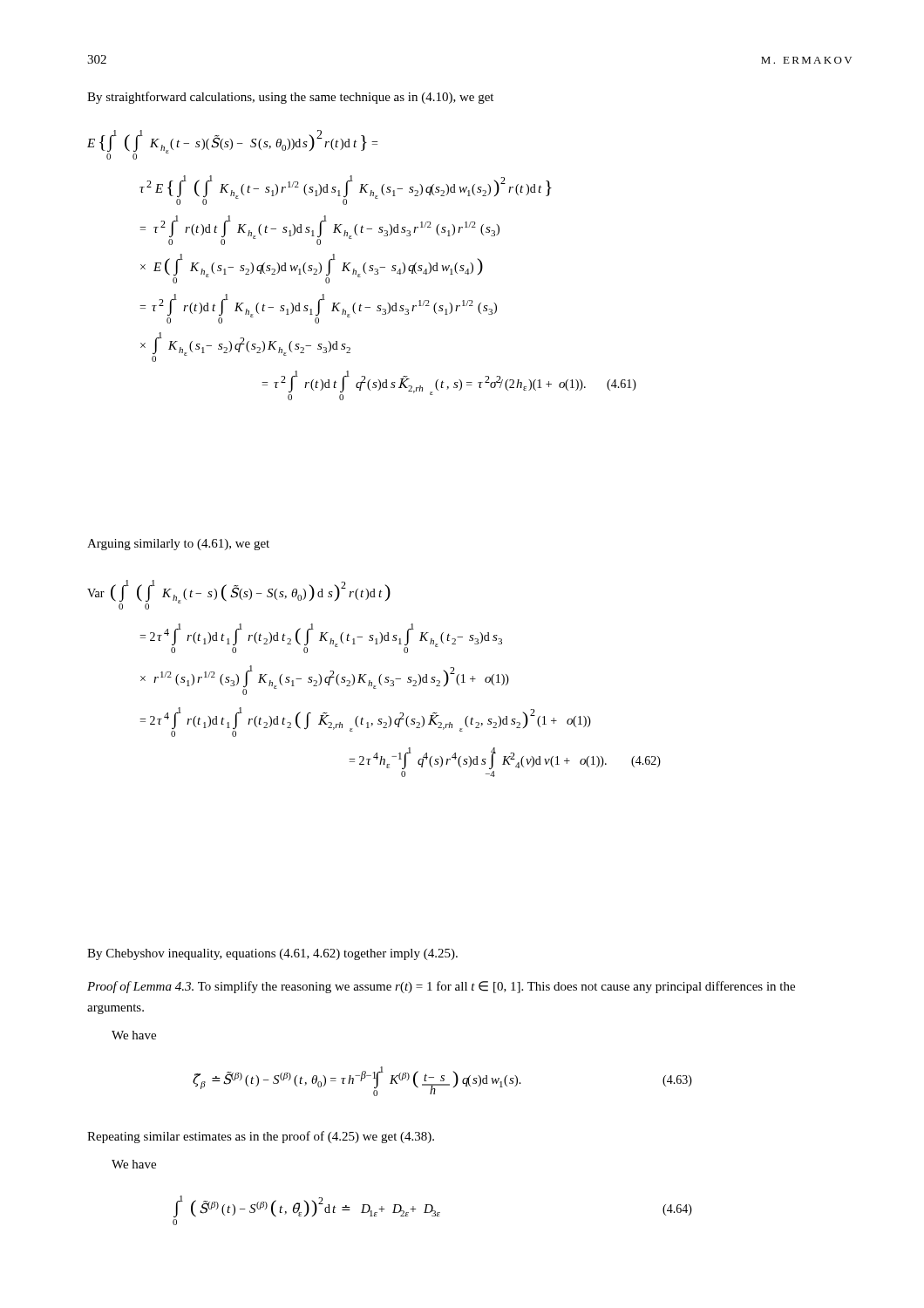Find "Arguing similarly to (4.61), we get" on this page
Viewport: 924px width, 1308px height.
tap(178, 543)
